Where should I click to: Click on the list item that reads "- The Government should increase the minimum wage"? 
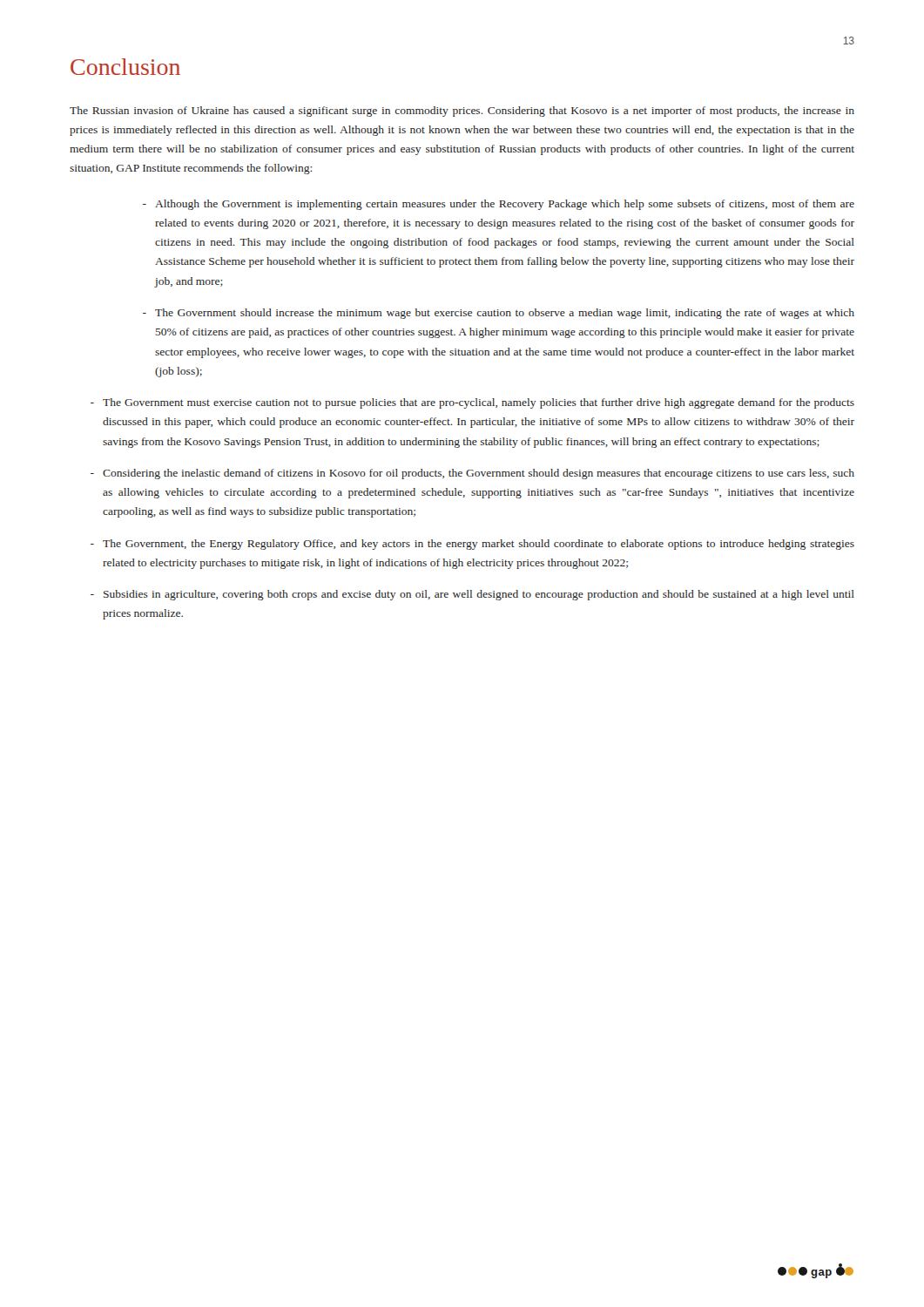(x=488, y=342)
